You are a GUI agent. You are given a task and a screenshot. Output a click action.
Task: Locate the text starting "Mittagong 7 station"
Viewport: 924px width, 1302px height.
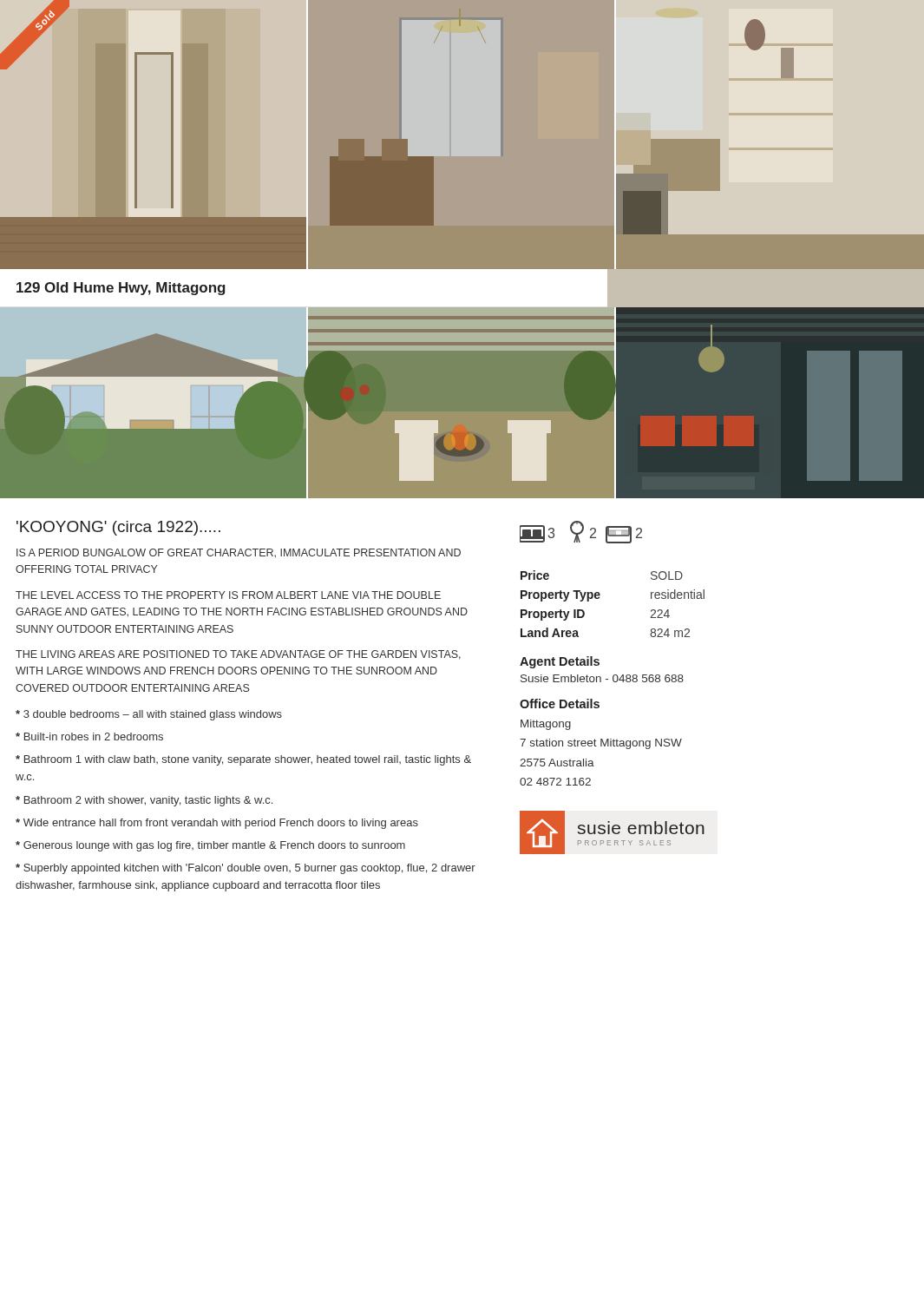pos(601,752)
